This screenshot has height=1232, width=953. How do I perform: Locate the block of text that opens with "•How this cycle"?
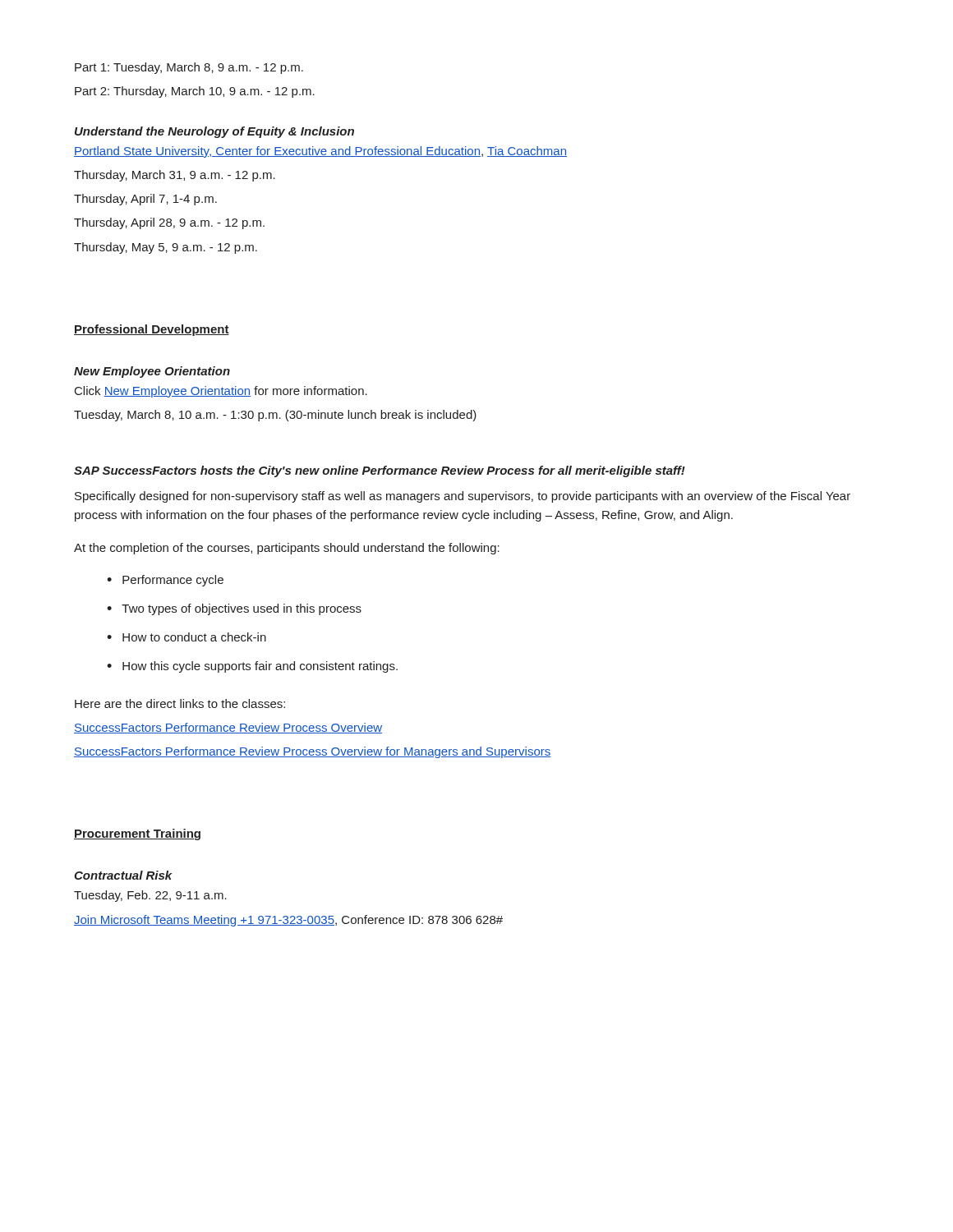pyautogui.click(x=253, y=667)
